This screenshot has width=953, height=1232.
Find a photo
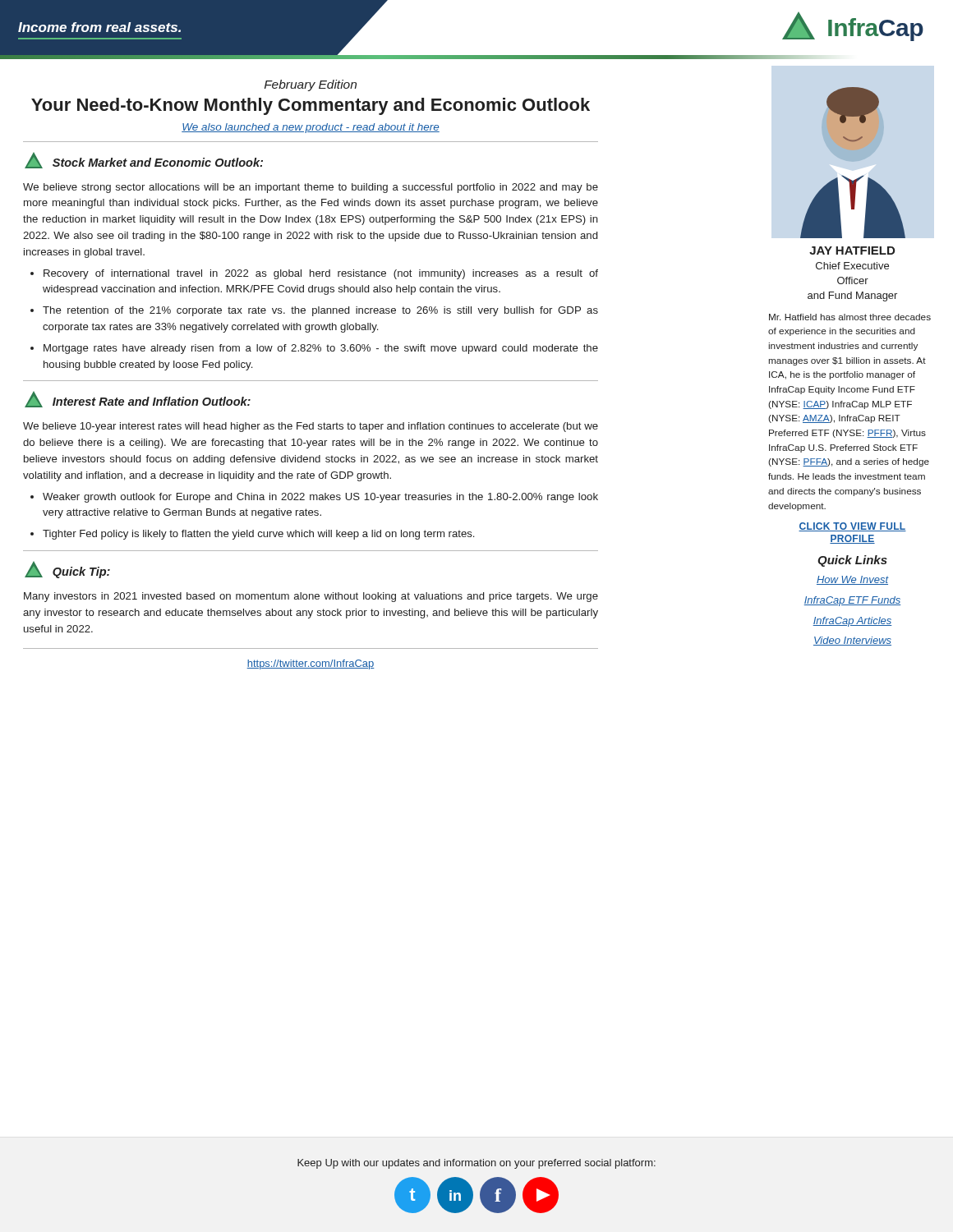(x=852, y=152)
